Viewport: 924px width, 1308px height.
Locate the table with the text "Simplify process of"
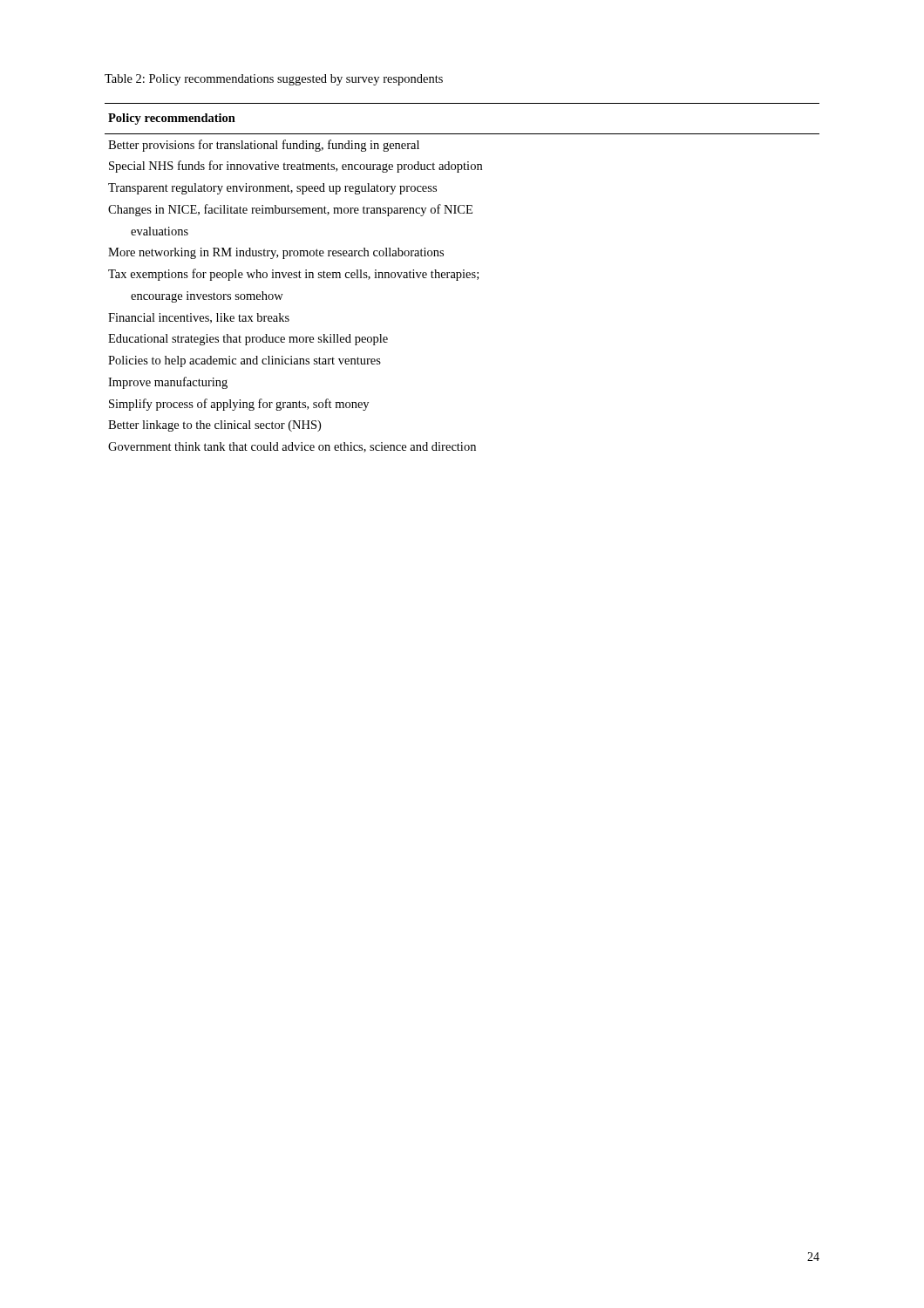462,281
